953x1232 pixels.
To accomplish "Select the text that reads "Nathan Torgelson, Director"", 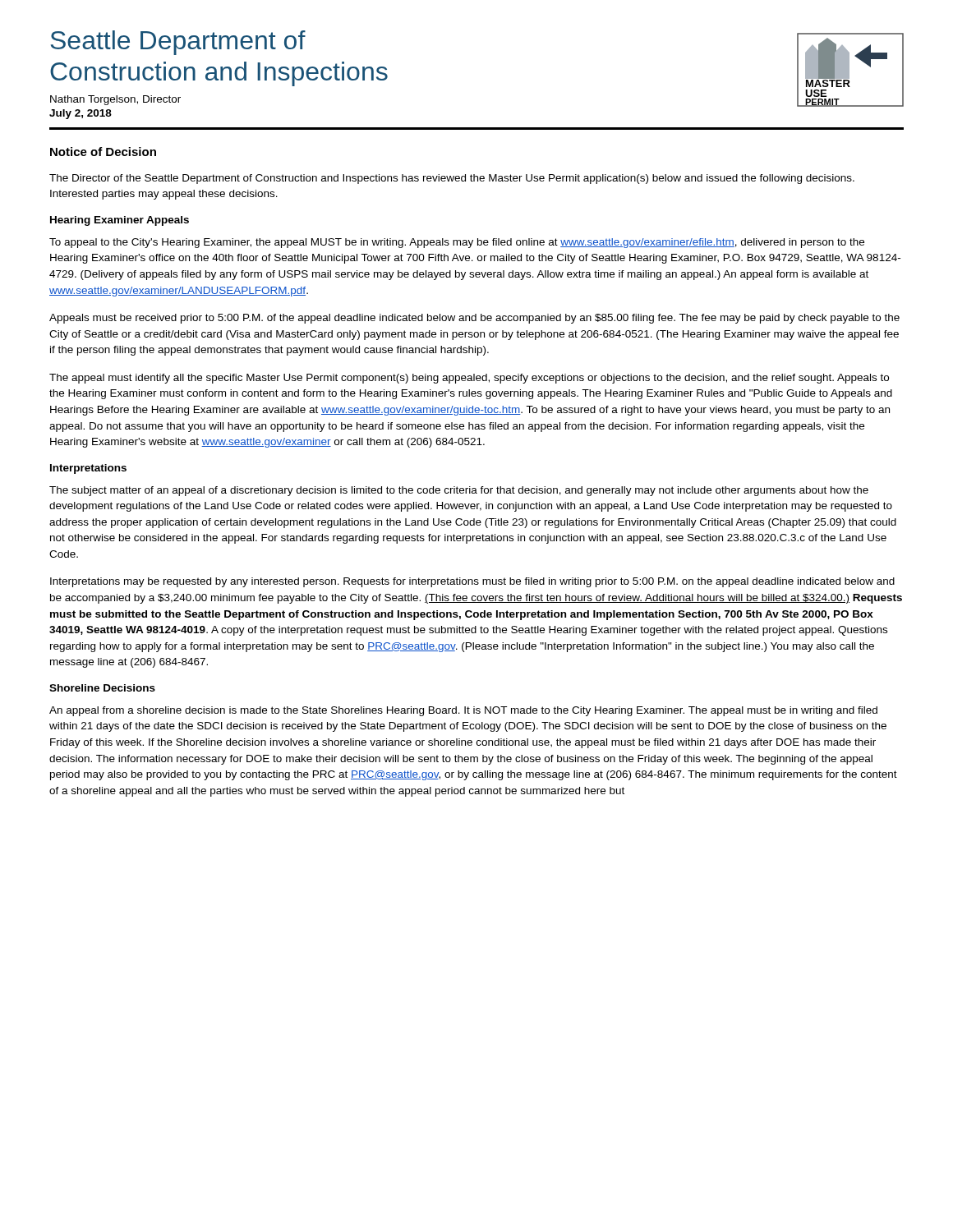I will [x=115, y=99].
